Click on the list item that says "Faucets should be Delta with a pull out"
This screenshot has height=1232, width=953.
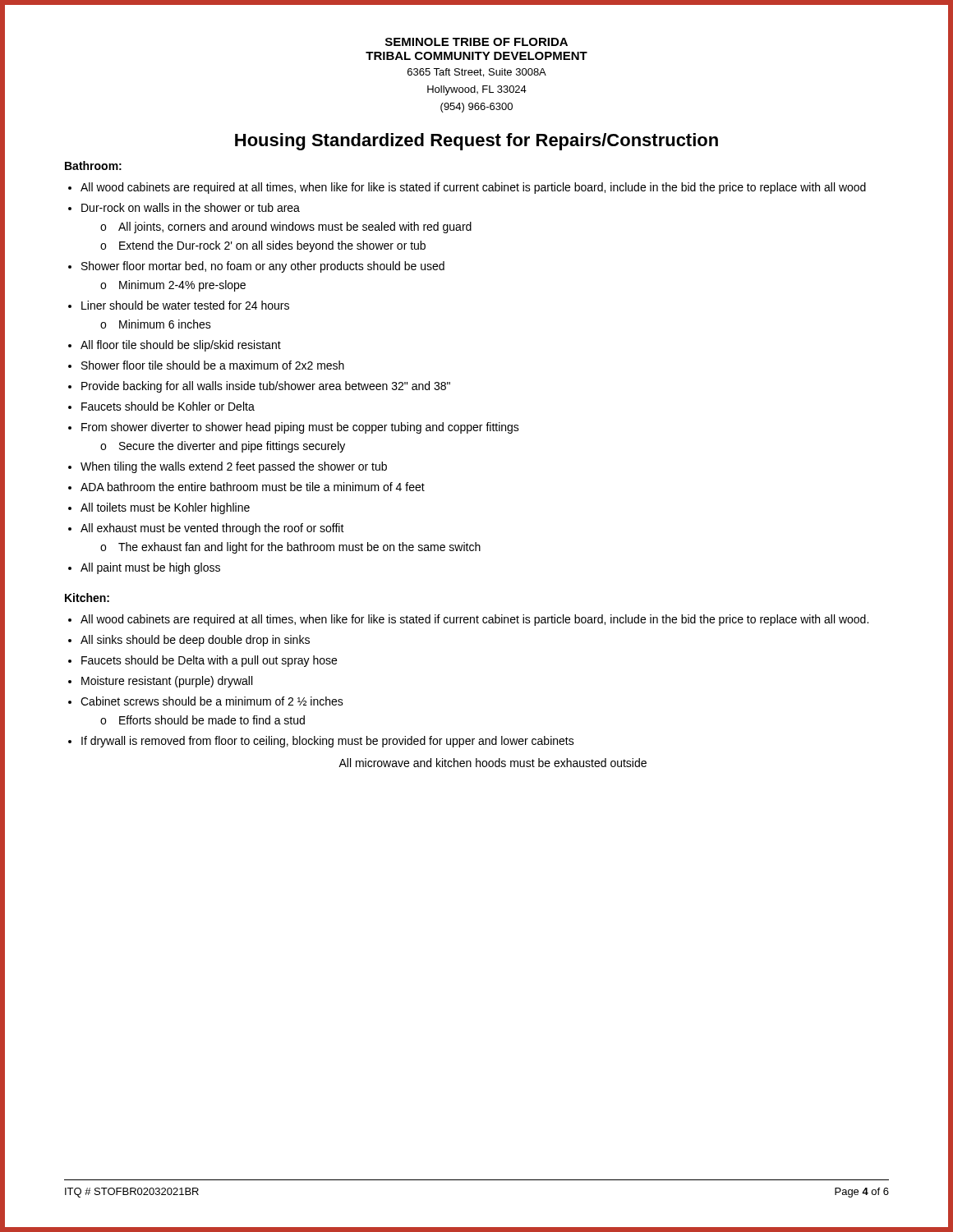pos(209,661)
